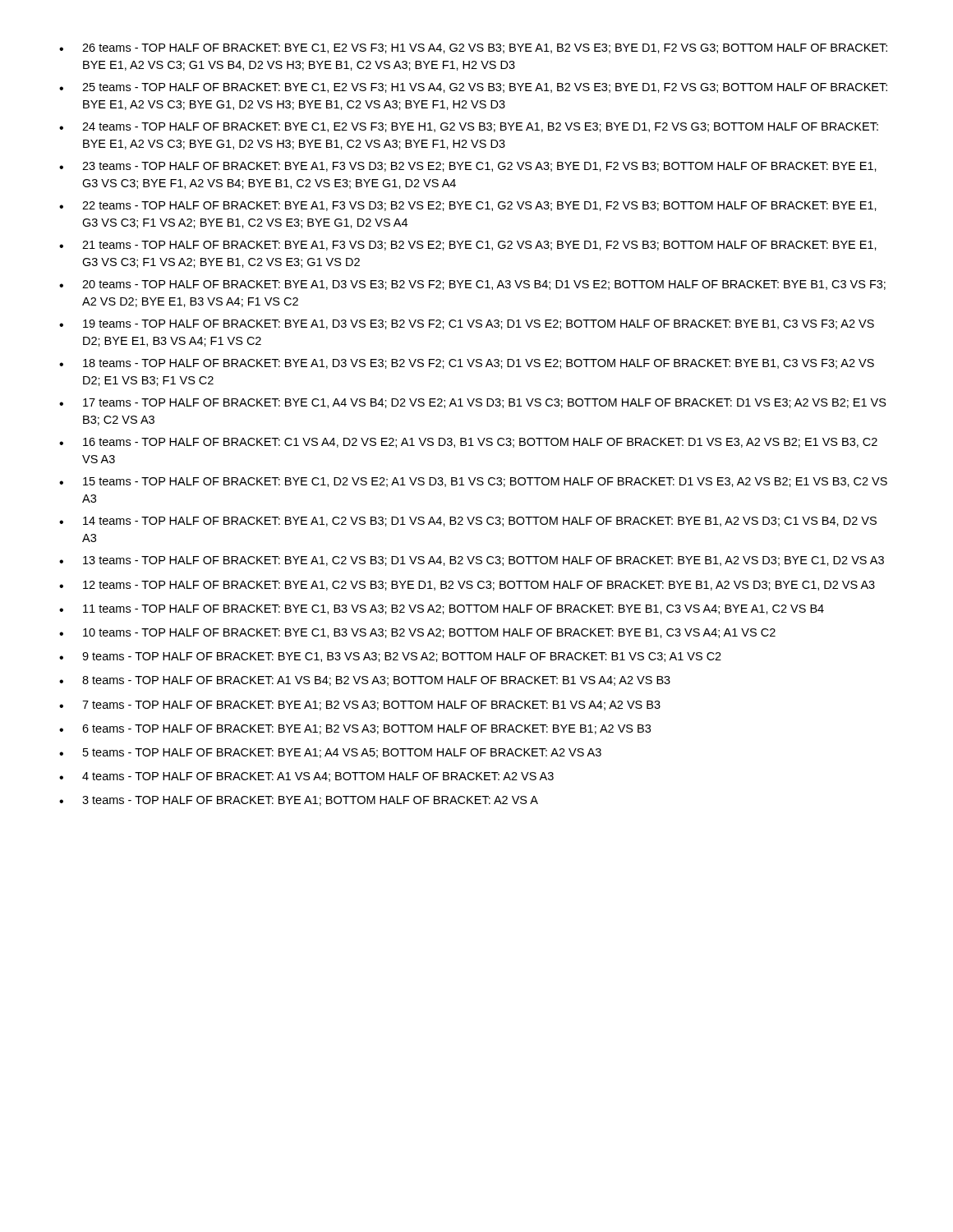Image resolution: width=953 pixels, height=1232 pixels.
Task: Navigate to the text block starting "13 teams - TOP HALF"
Action: (x=488, y=561)
